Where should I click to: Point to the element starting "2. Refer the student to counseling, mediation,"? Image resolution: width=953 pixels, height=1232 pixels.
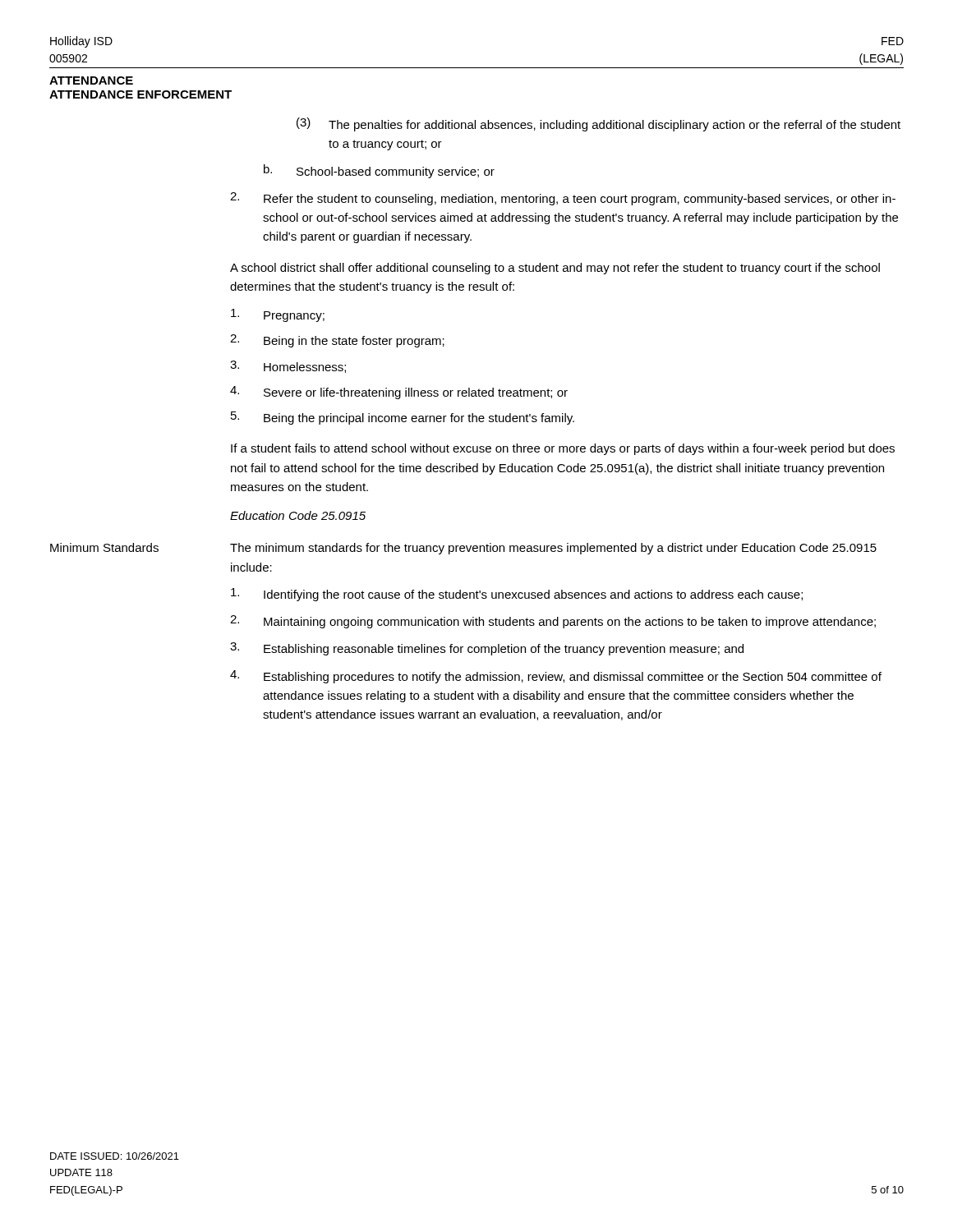click(567, 217)
